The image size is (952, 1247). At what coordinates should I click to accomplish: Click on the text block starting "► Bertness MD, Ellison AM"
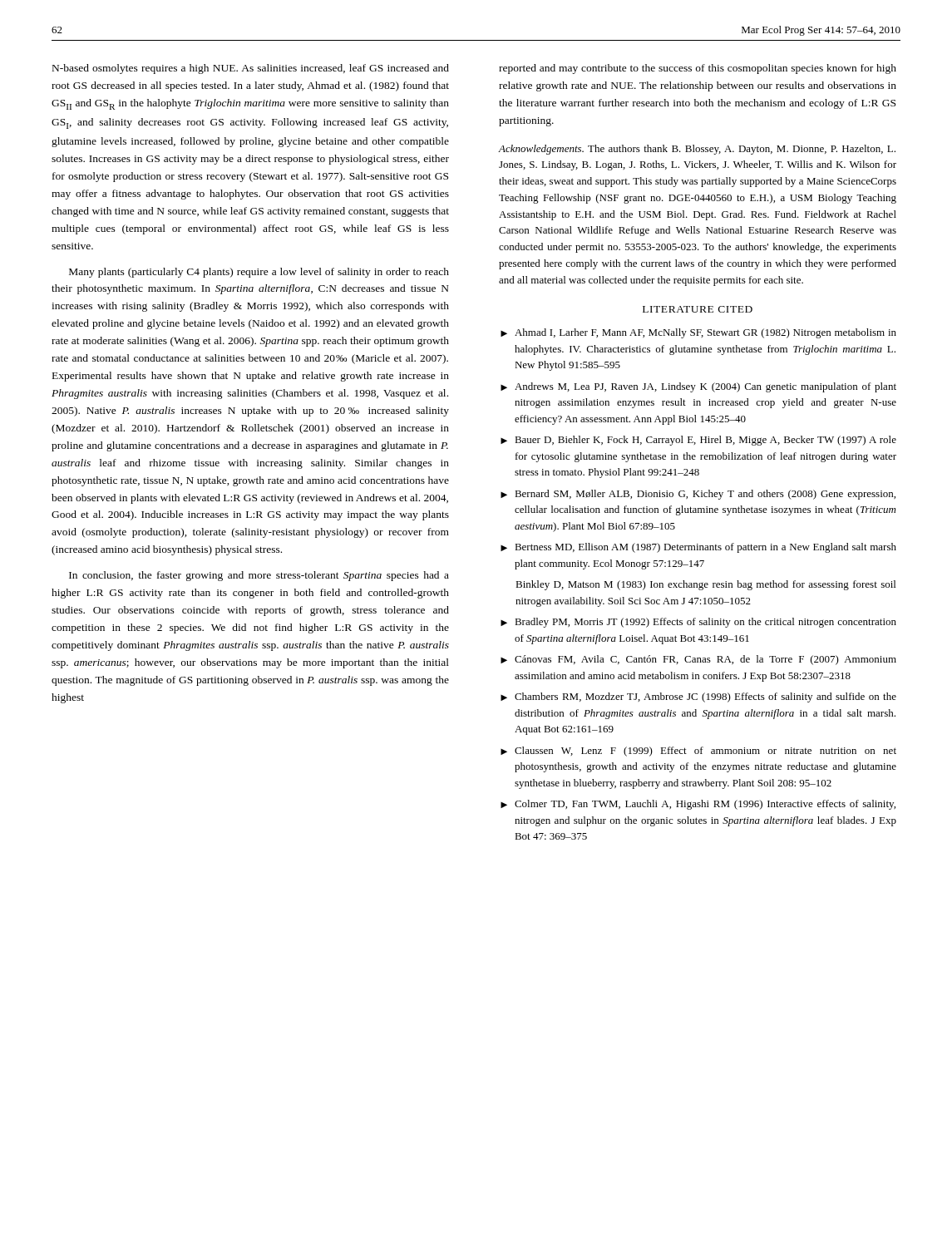pos(698,555)
